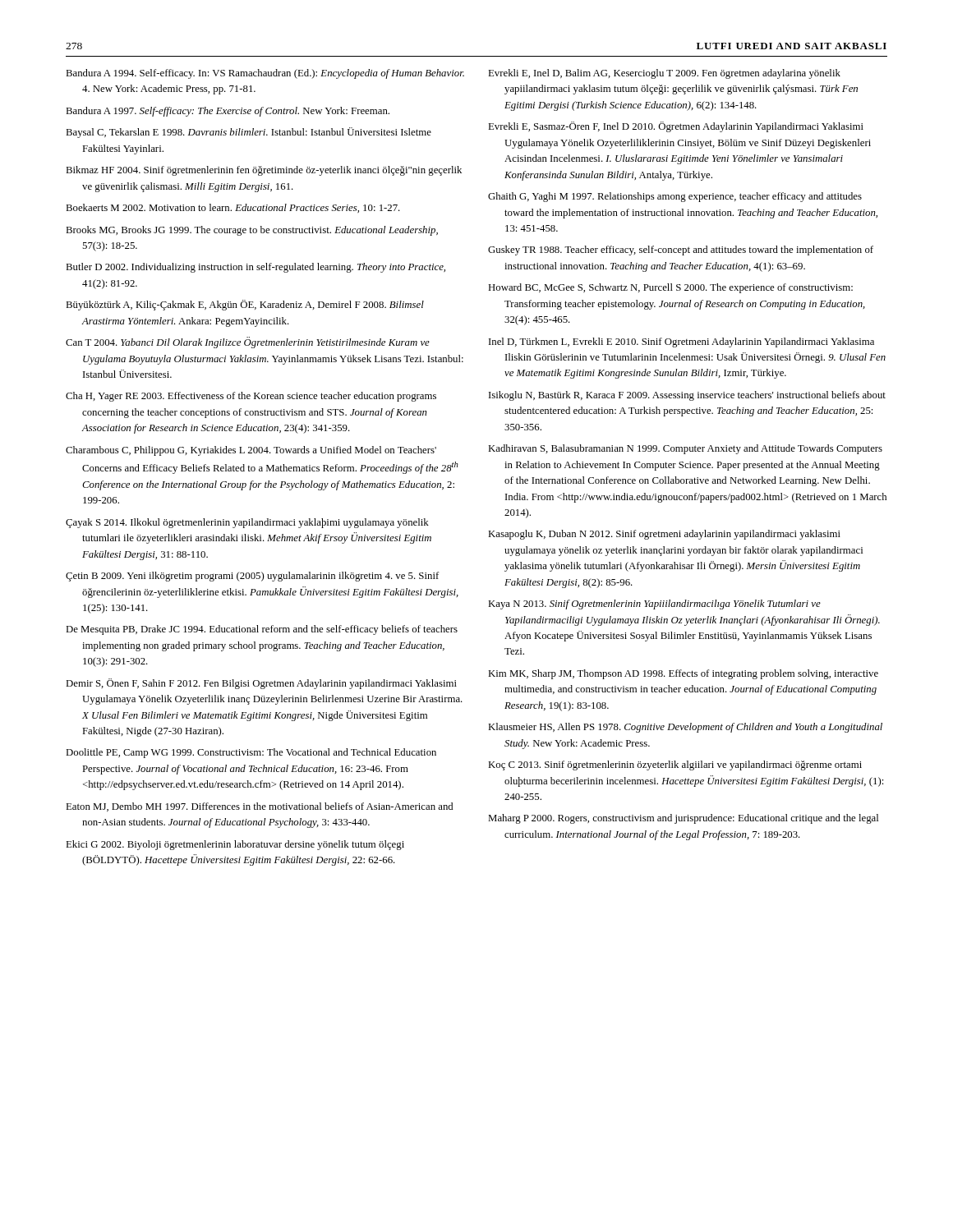
Task: Locate the list item containing "Guskey TR 1988. Teacher efficacy,"
Action: point(681,258)
